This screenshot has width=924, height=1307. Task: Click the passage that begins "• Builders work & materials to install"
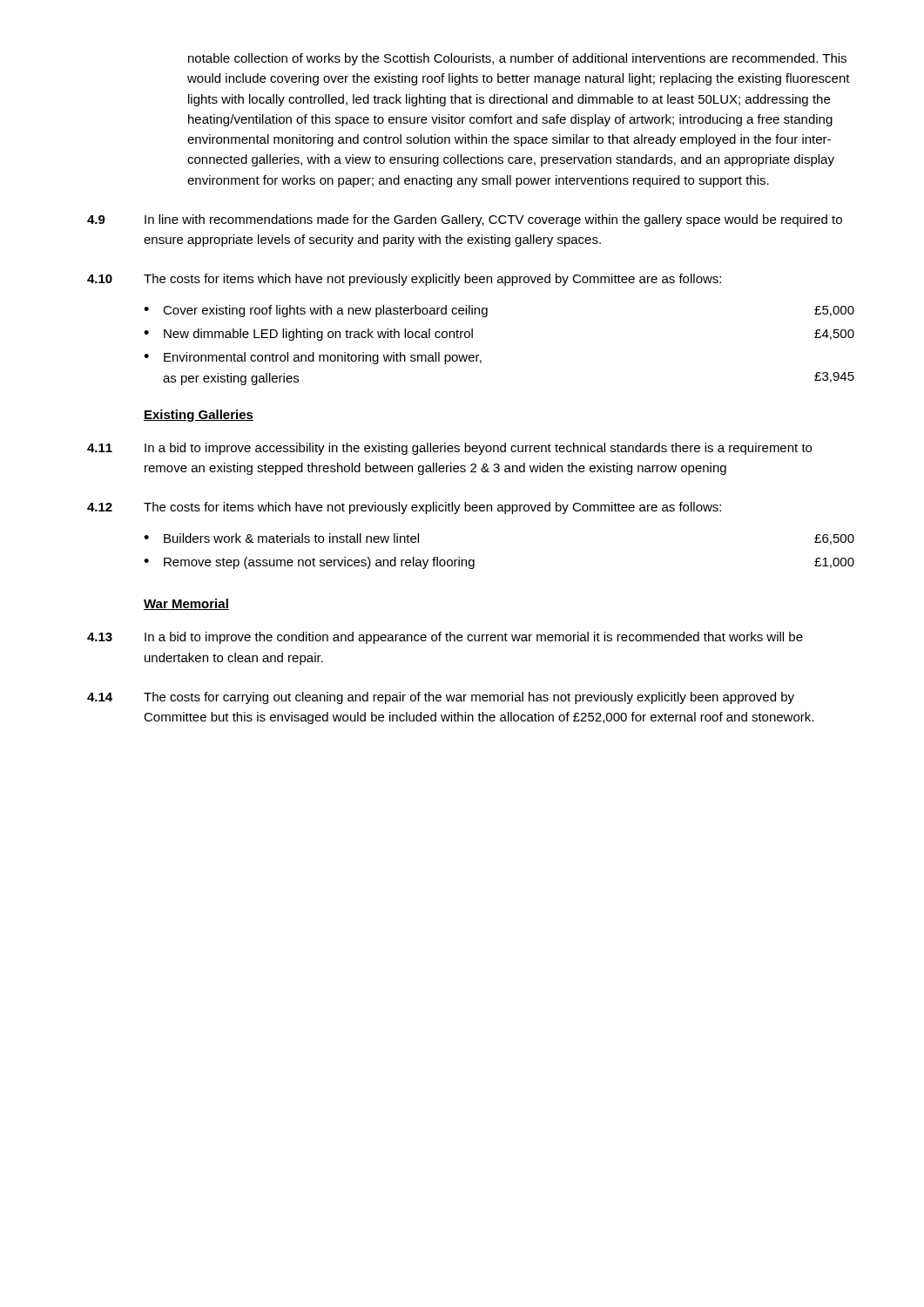pos(289,538)
